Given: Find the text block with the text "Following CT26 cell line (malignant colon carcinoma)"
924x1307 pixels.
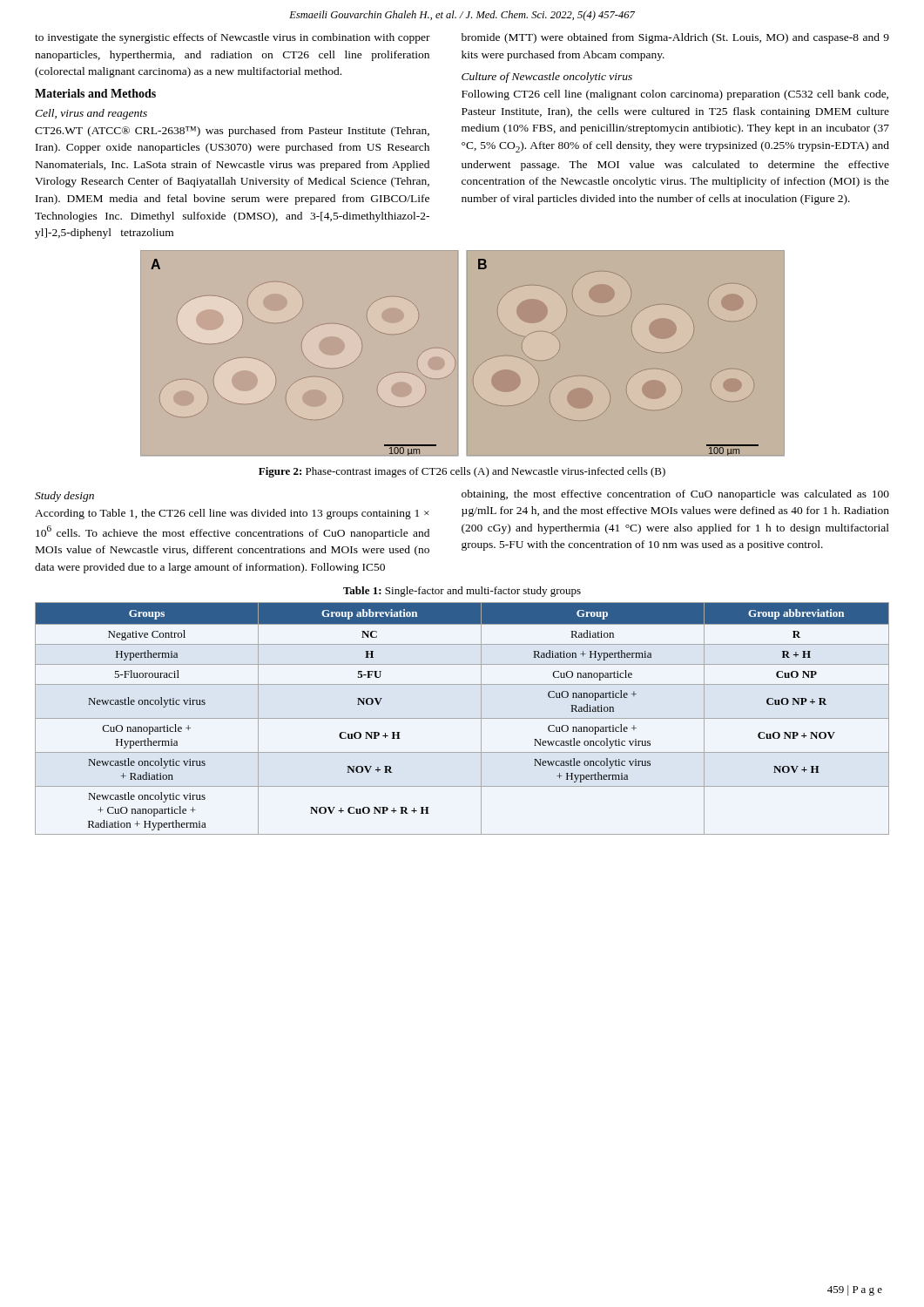Looking at the screenshot, I should click(675, 146).
